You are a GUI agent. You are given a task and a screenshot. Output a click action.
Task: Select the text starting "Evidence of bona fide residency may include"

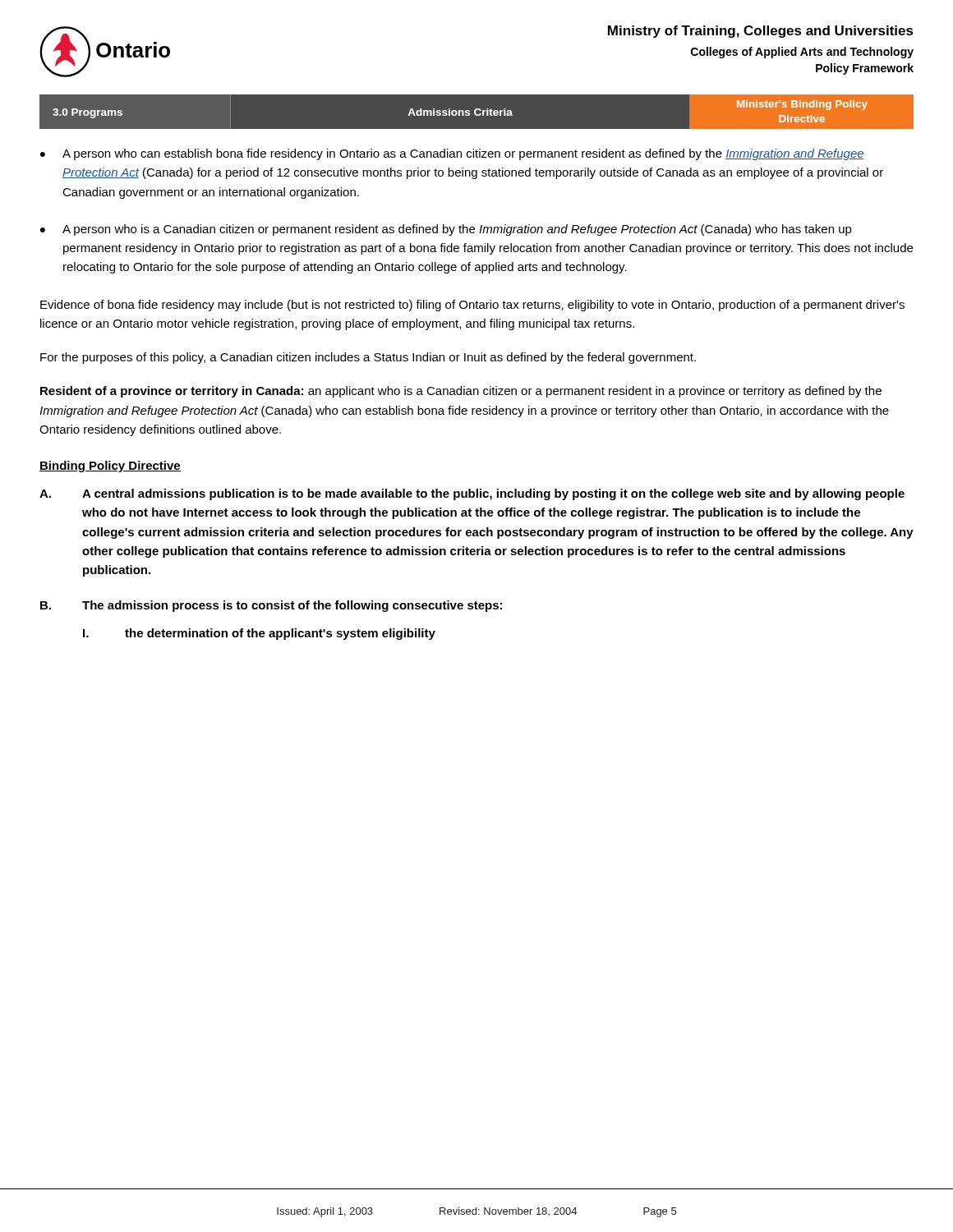pyautogui.click(x=472, y=313)
